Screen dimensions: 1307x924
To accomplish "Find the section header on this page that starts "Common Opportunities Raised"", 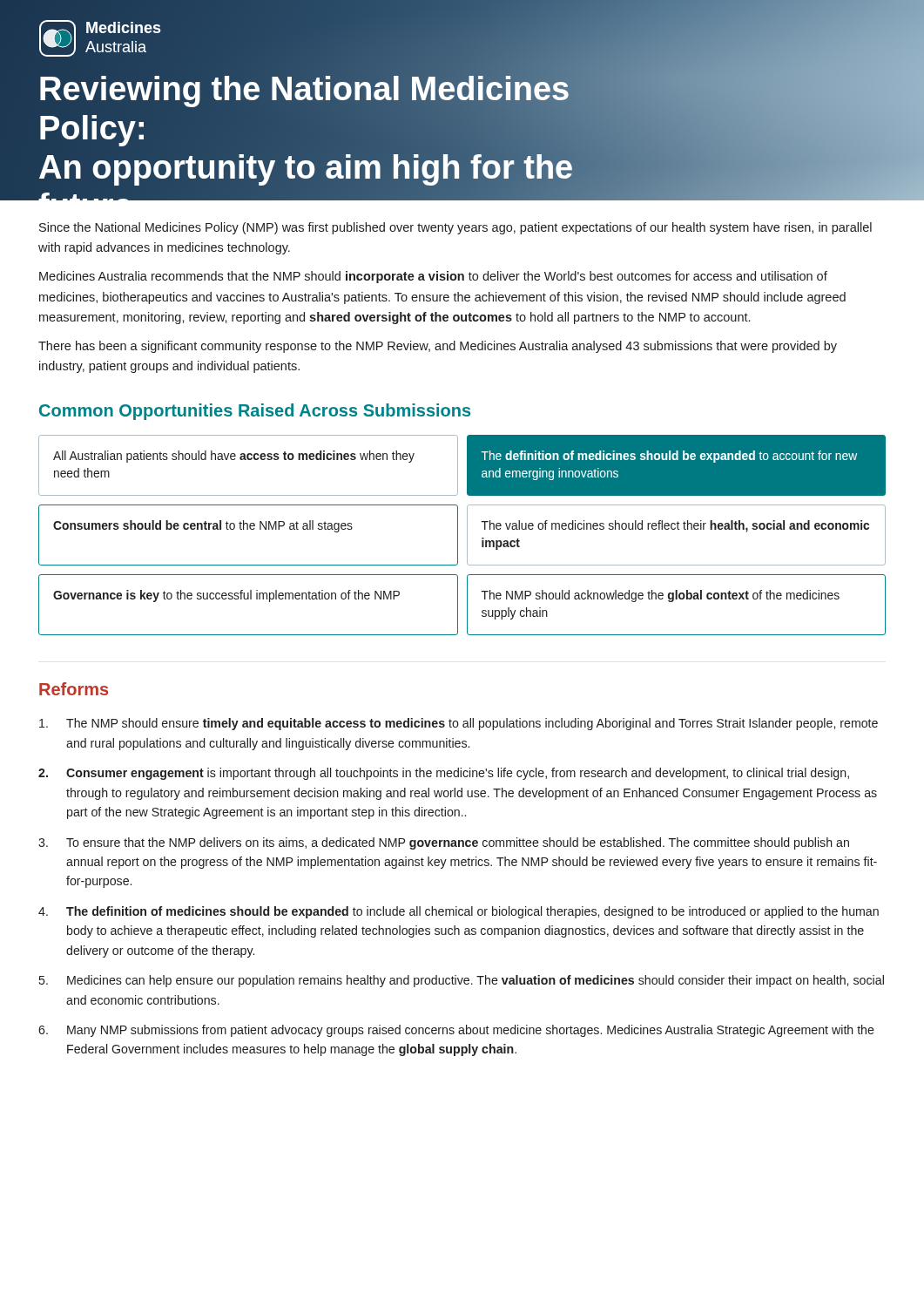I will tap(255, 411).
